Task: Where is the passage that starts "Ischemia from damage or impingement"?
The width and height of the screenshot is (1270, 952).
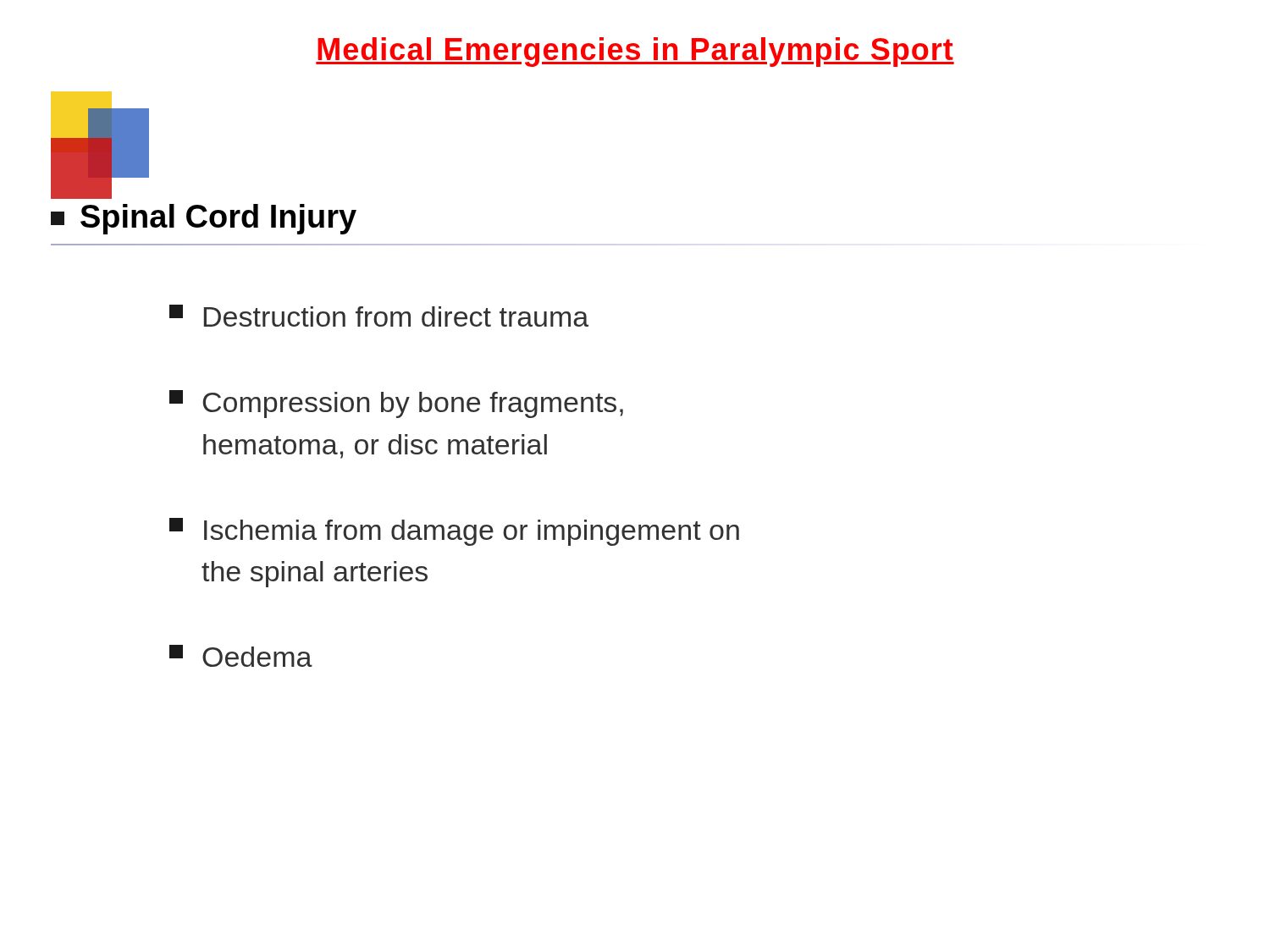Action: (x=455, y=551)
